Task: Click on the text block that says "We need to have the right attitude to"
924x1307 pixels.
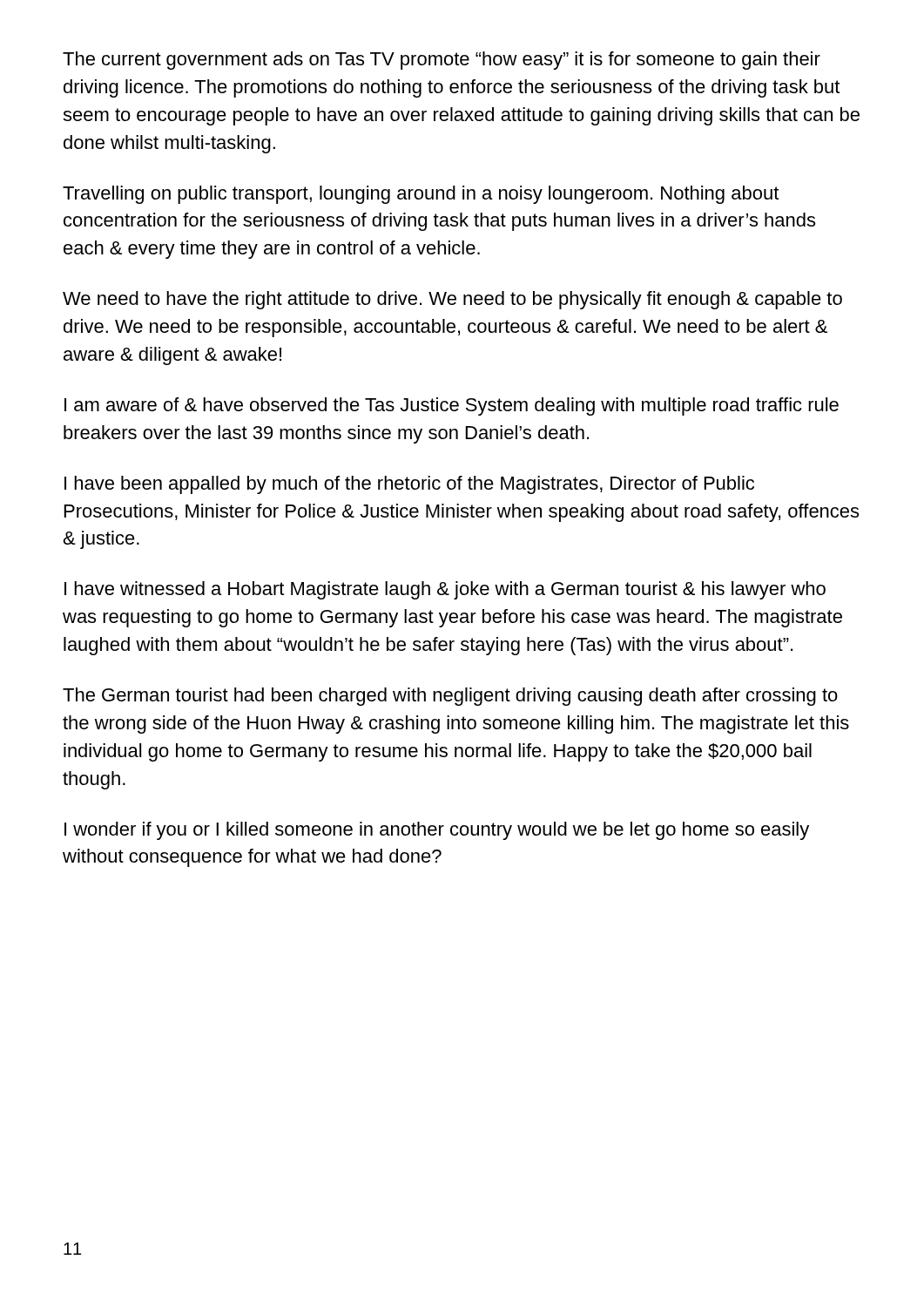Action: coord(453,326)
